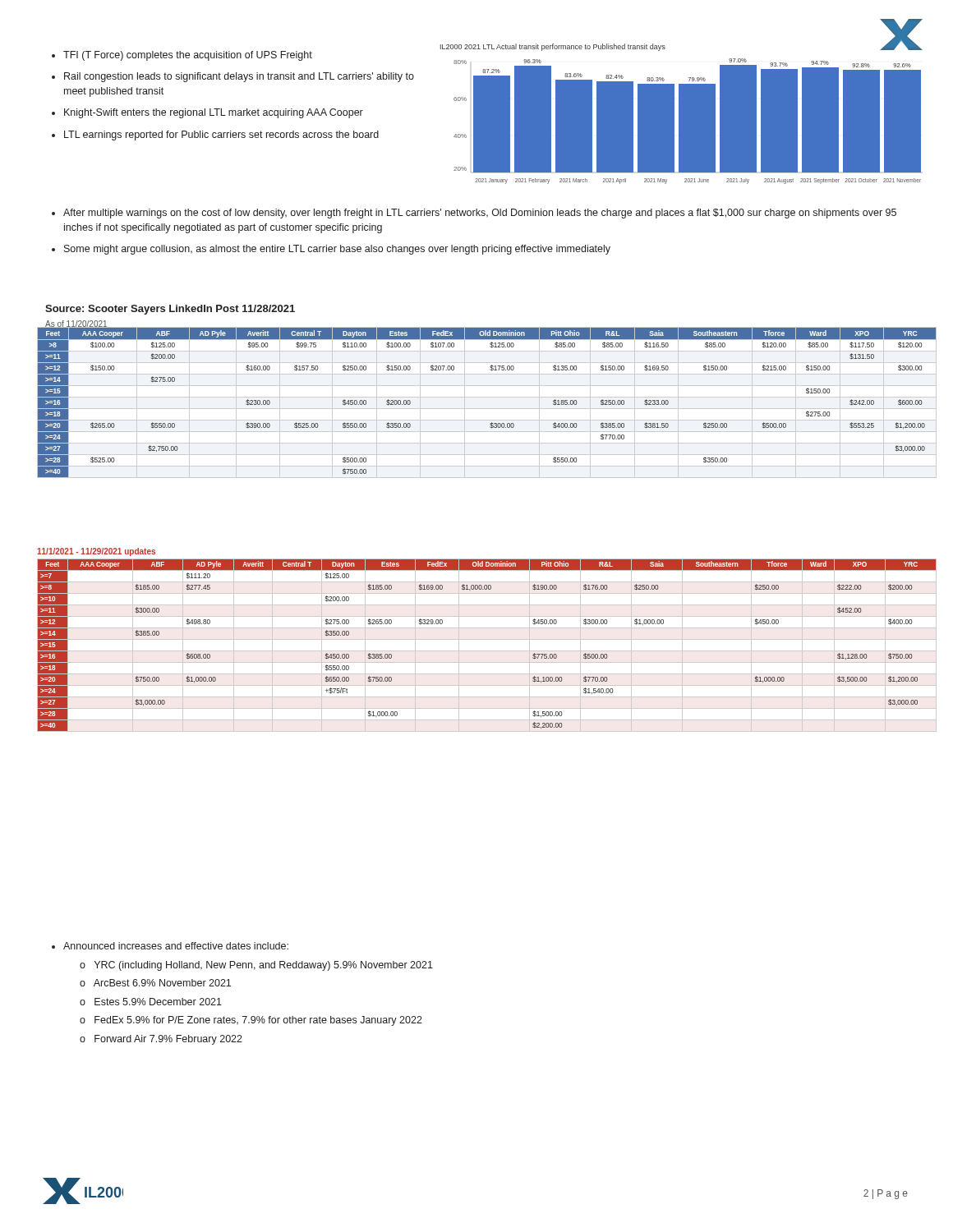Select the bar chart
953x1232 pixels.
point(682,119)
